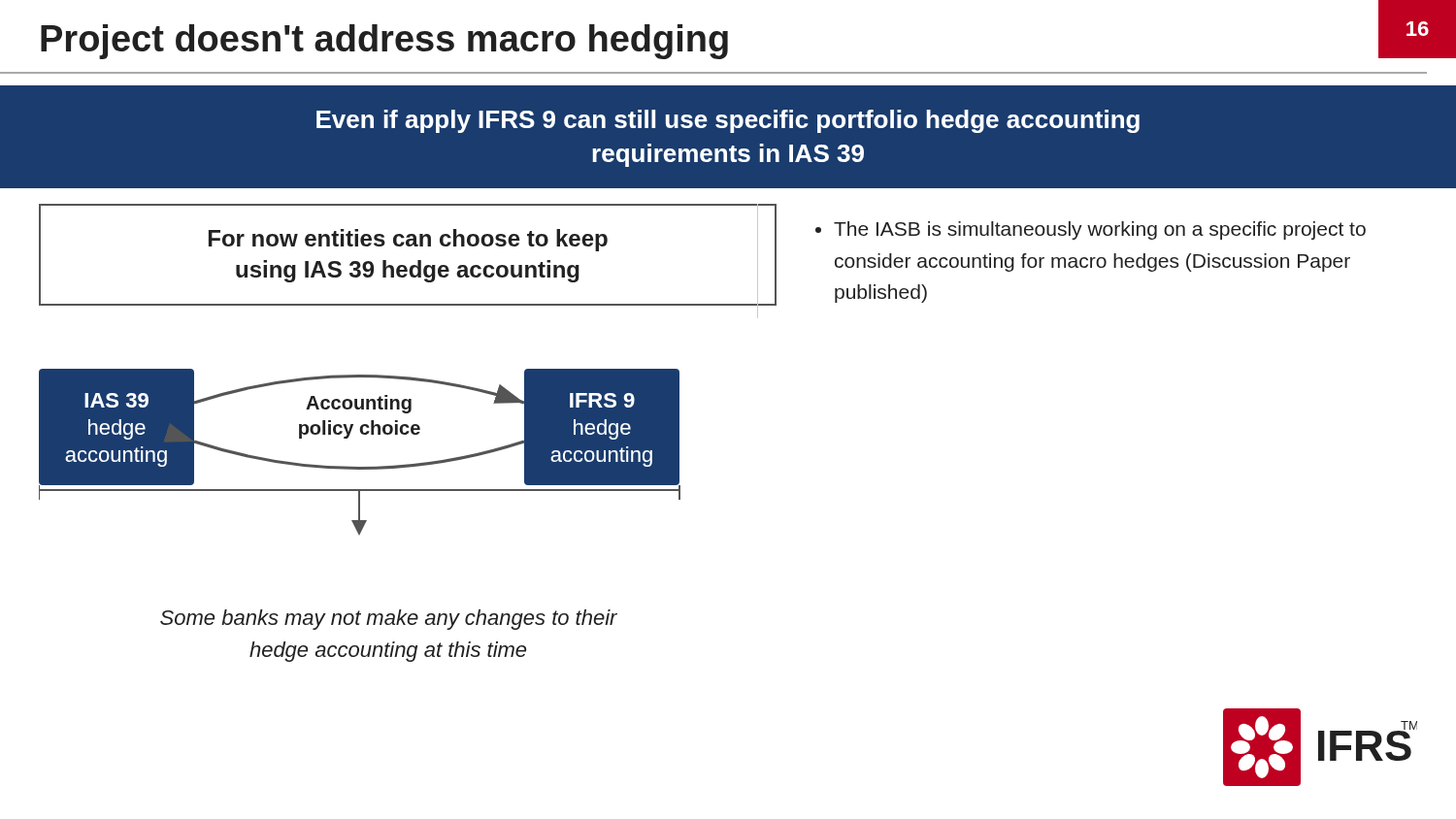Find the logo
The width and height of the screenshot is (1456, 819).
click(x=1320, y=749)
